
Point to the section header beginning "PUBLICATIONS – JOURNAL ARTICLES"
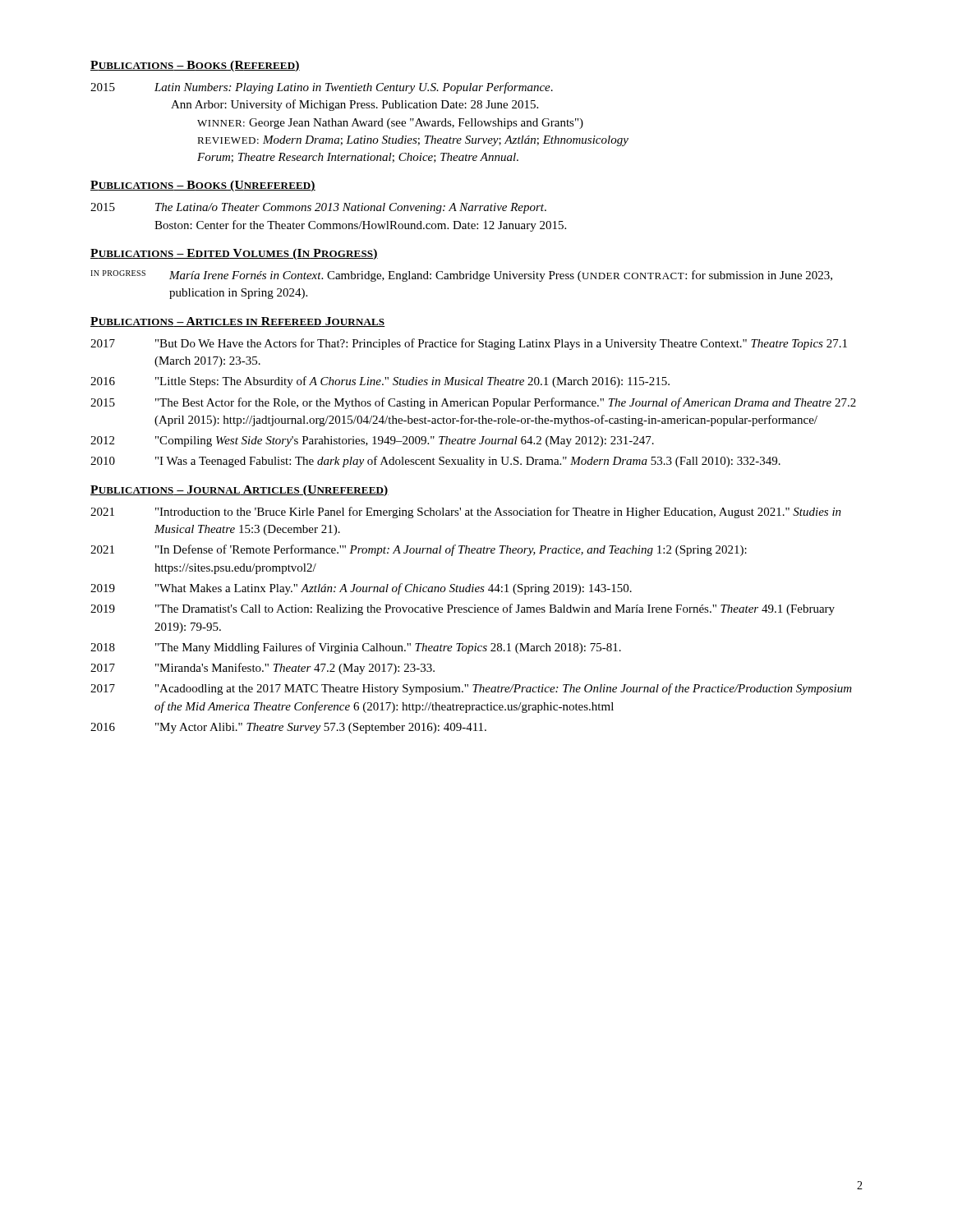pos(239,489)
